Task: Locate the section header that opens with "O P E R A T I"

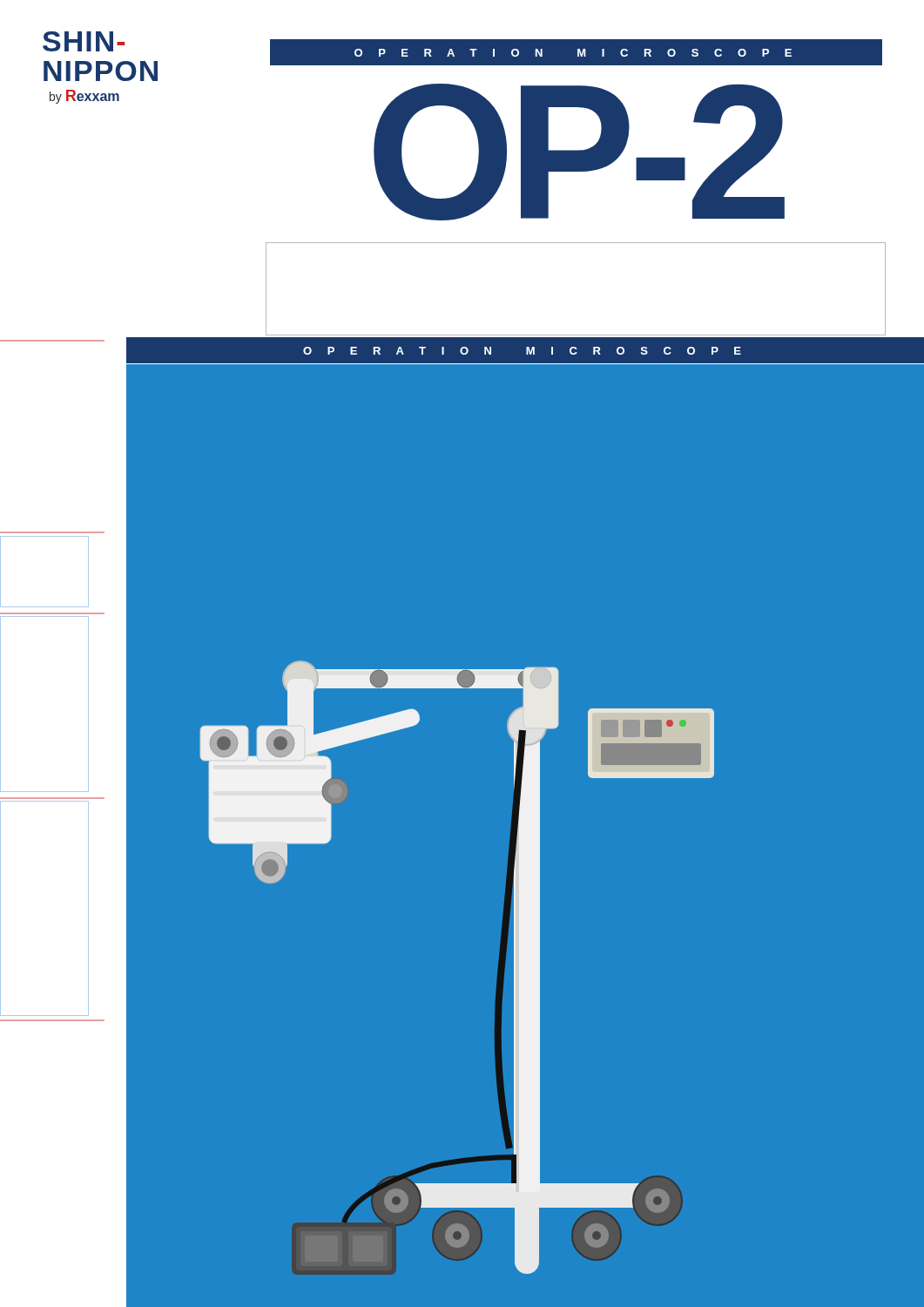Action: [525, 351]
